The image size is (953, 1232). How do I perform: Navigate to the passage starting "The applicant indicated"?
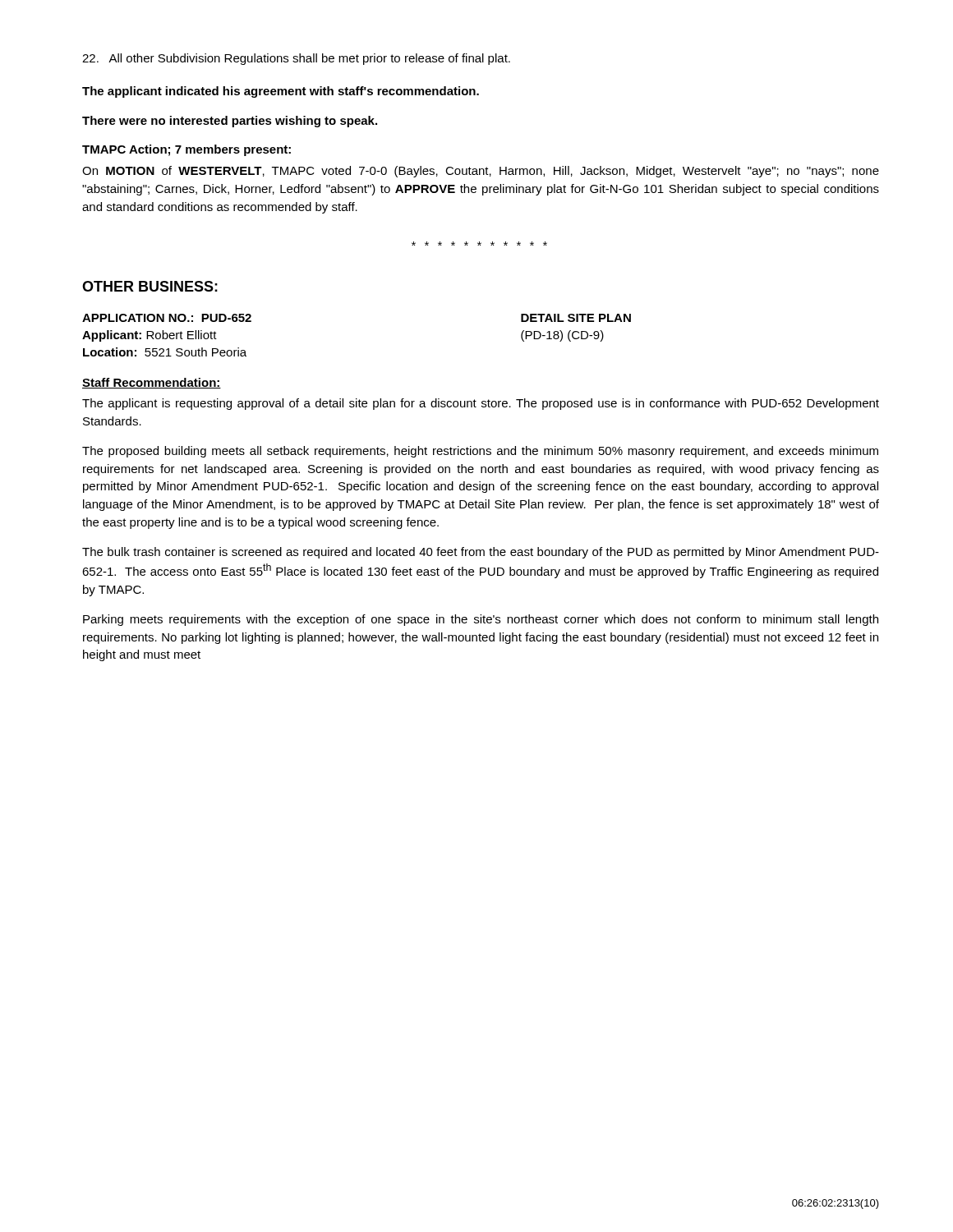pos(281,91)
